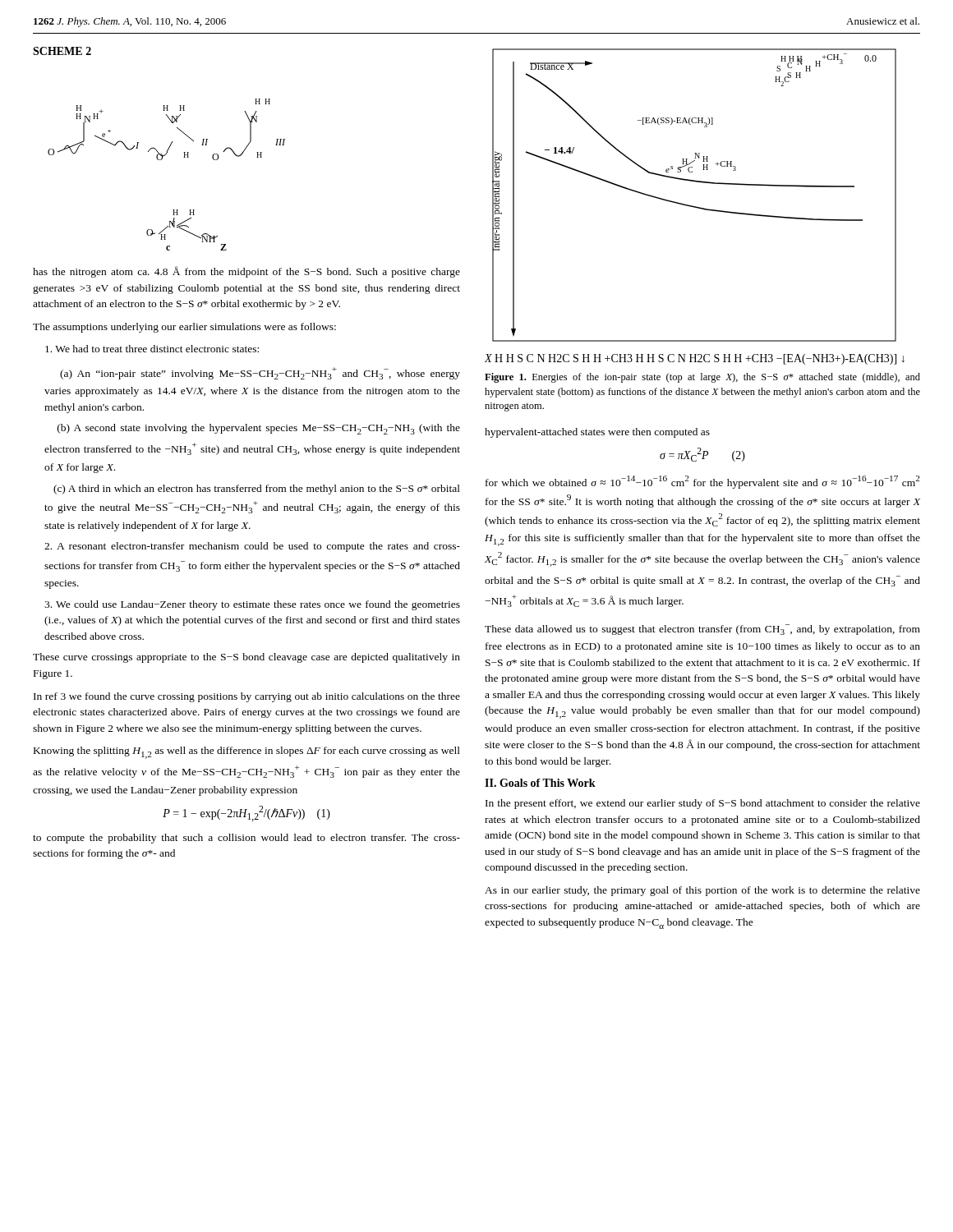Locate the text "σ = πXC2P (2)"
This screenshot has height=1232, width=953.
pos(702,455)
